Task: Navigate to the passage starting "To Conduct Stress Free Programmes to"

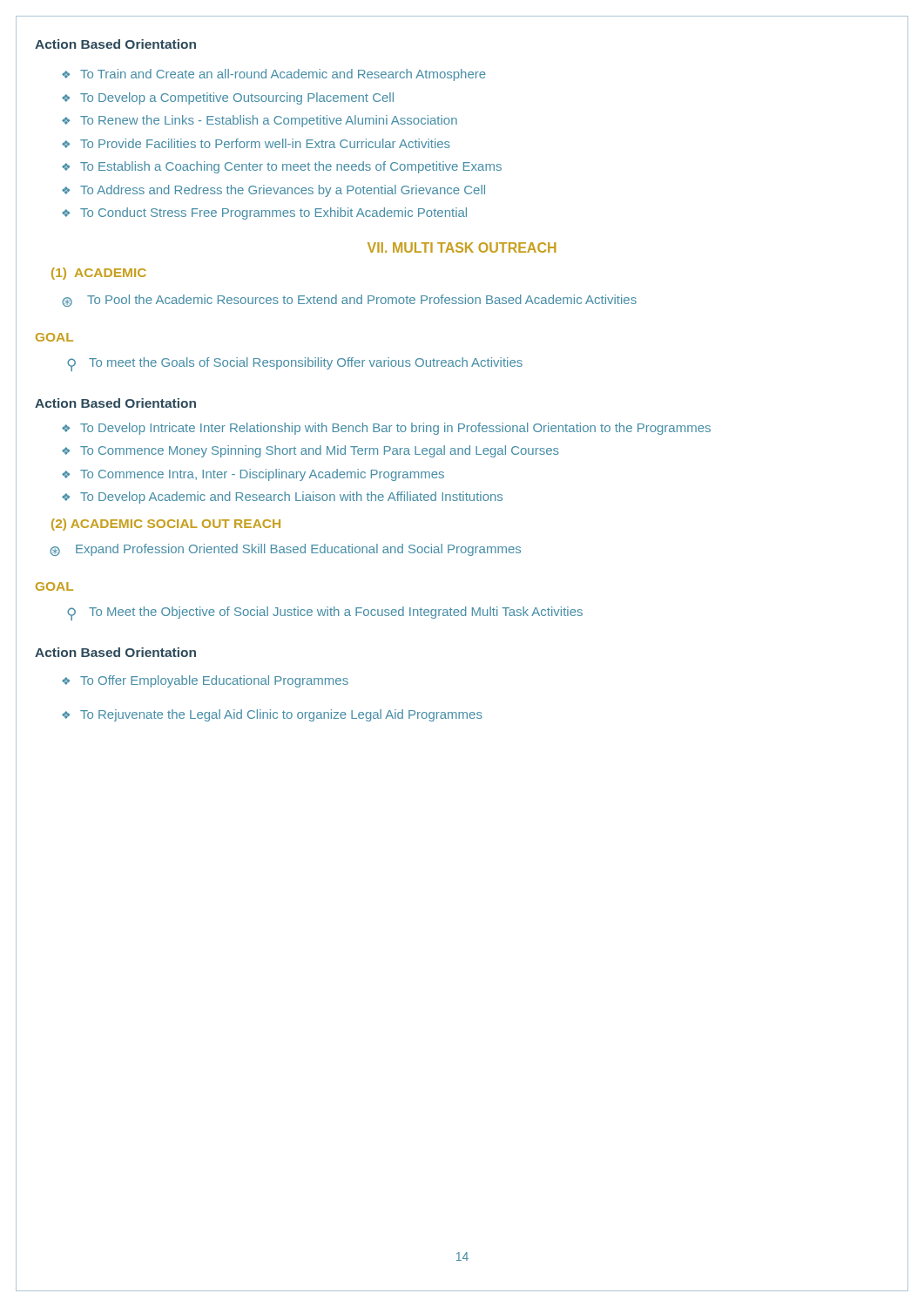Action: (x=475, y=213)
